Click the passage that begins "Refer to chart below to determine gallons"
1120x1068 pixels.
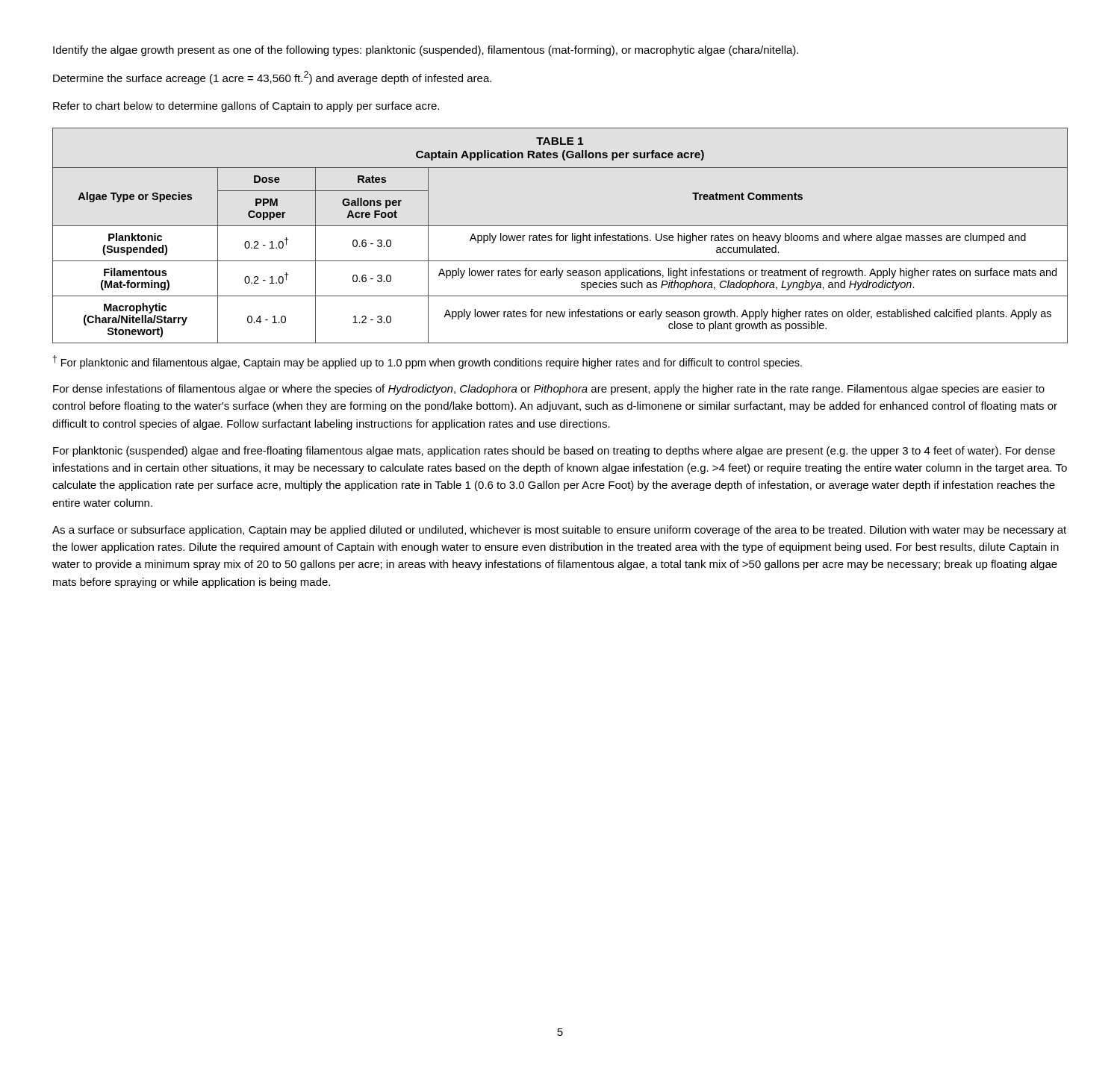coord(246,107)
